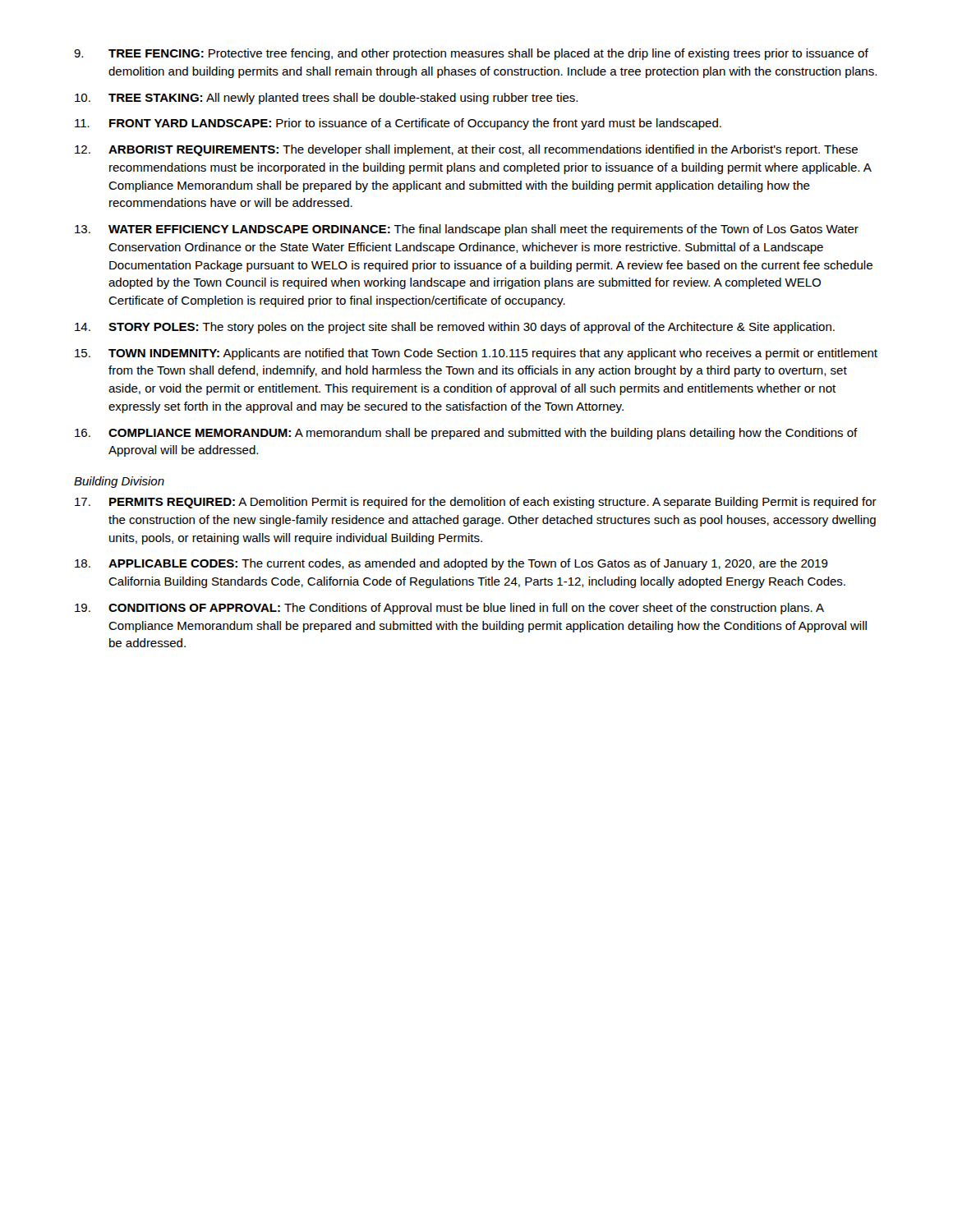Navigate to the region starting "Building Division"

(119, 481)
